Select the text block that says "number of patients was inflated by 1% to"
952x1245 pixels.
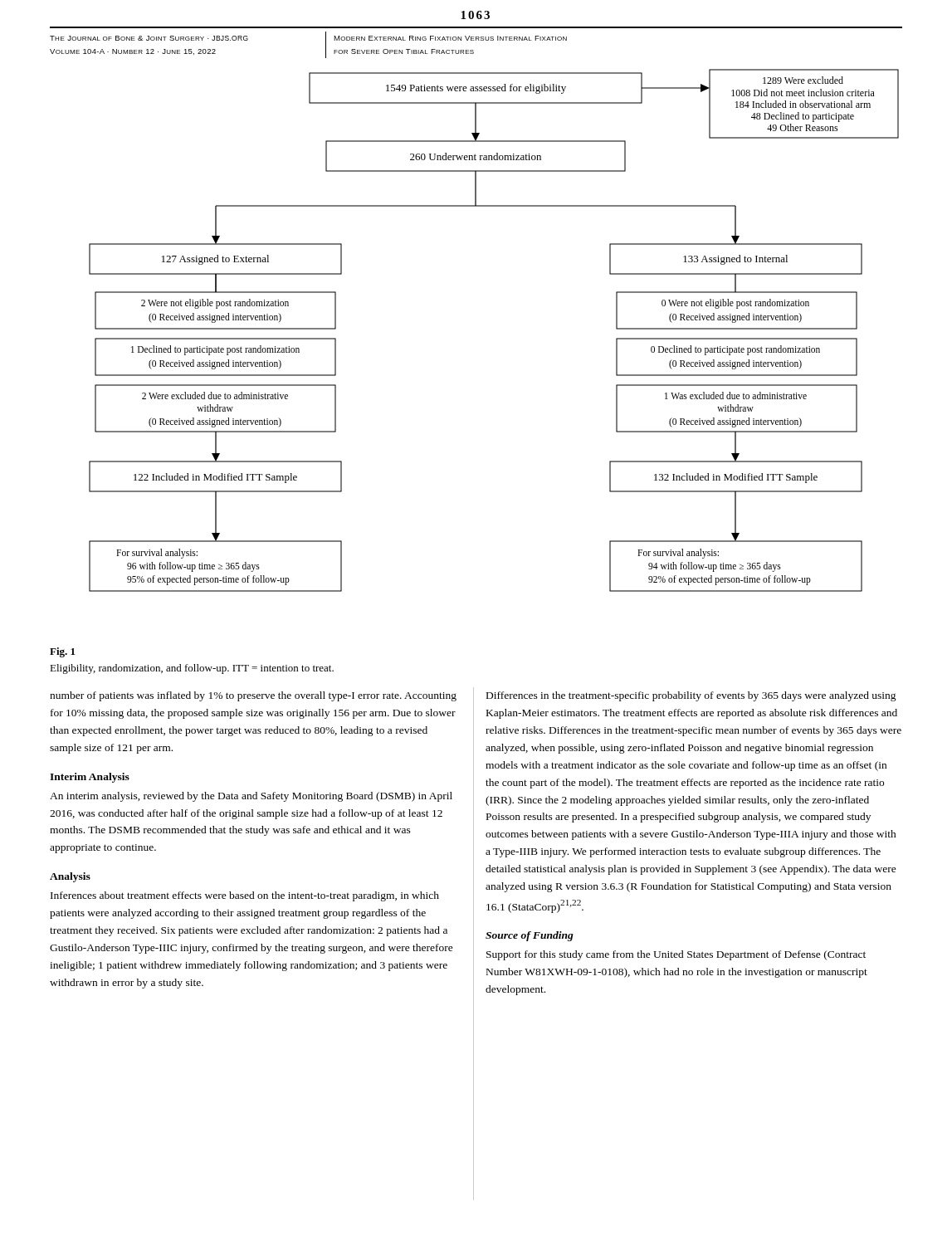[253, 721]
